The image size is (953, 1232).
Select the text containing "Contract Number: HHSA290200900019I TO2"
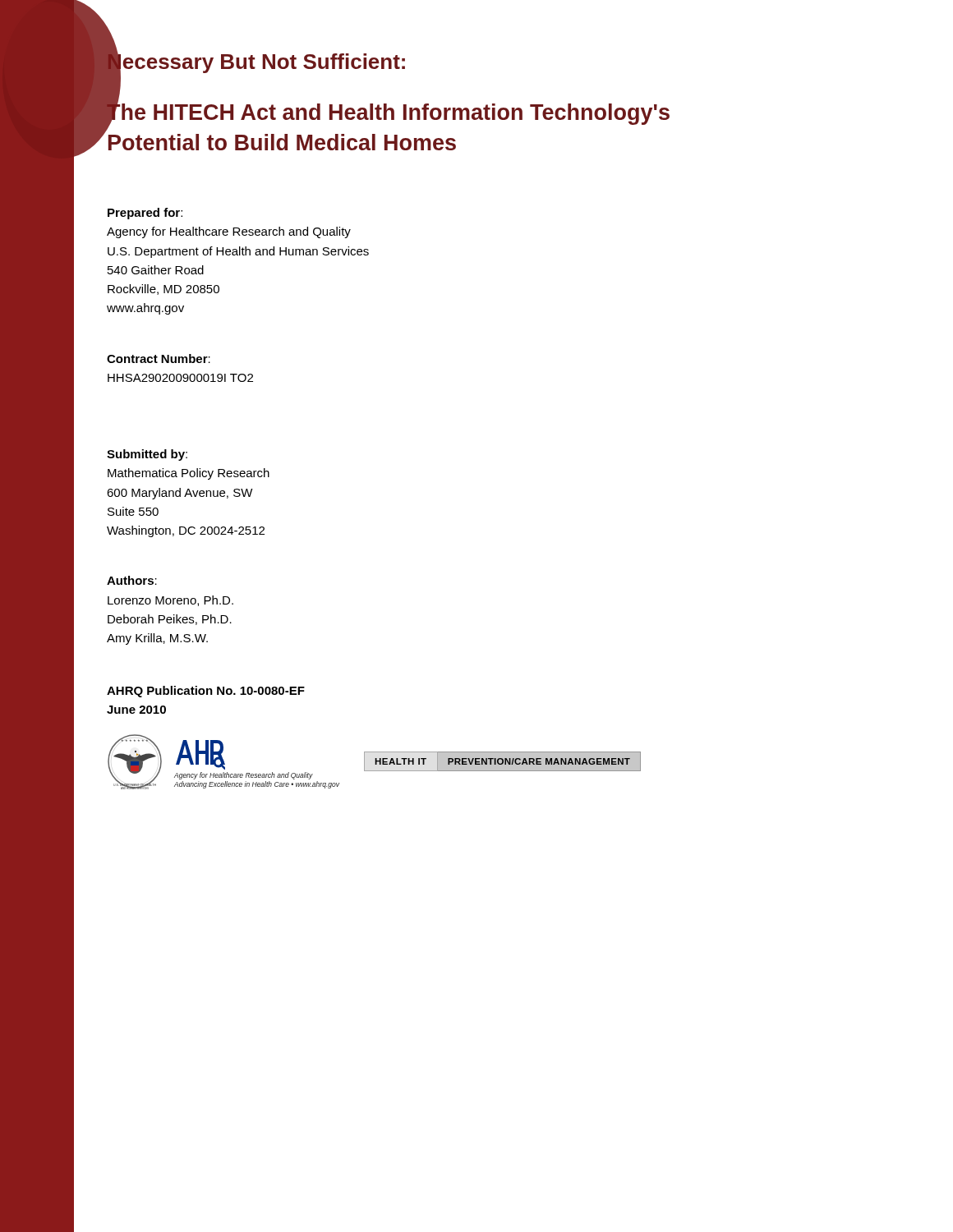[x=180, y=368]
